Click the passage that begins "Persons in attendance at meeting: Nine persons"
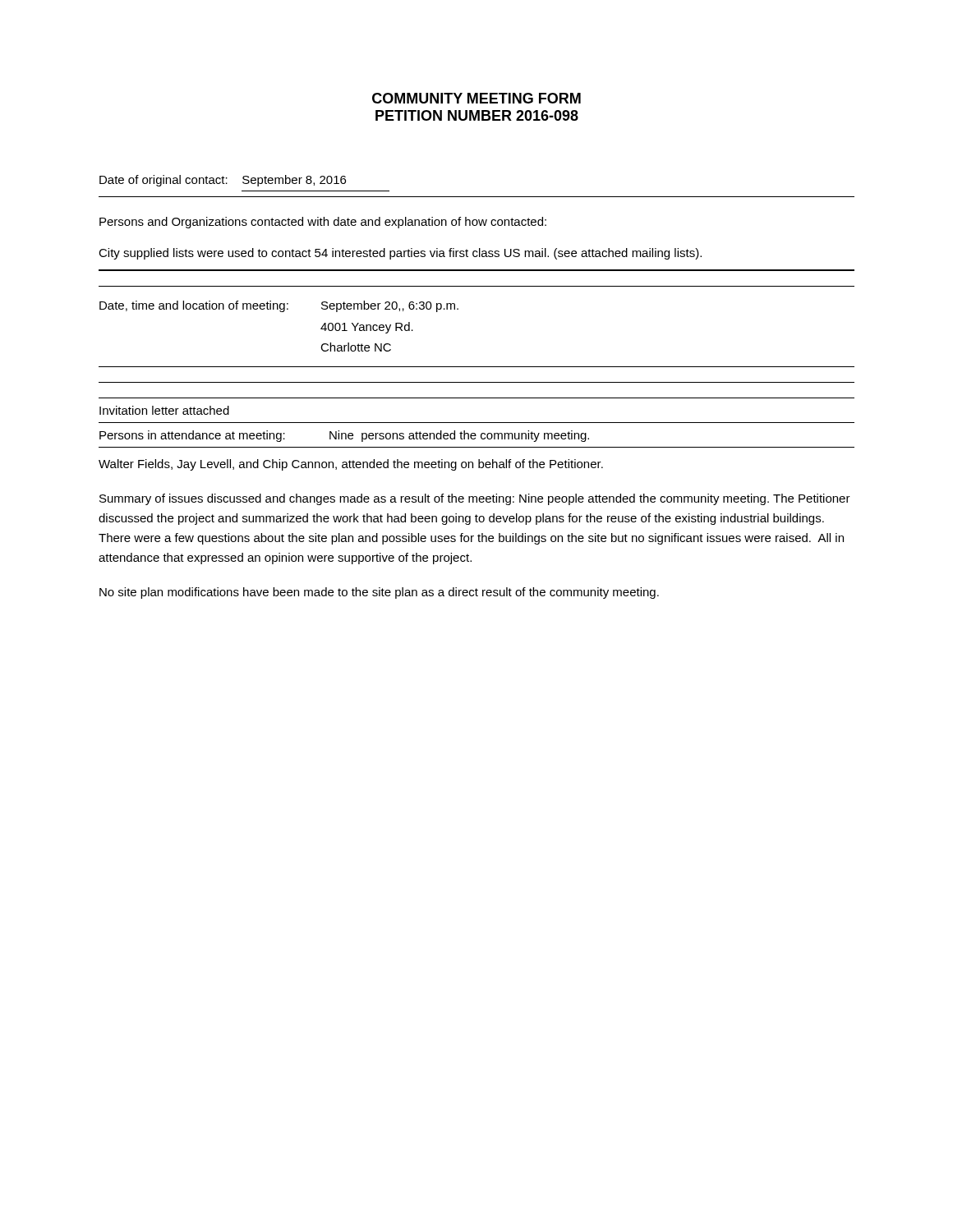The height and width of the screenshot is (1232, 953). 344,434
